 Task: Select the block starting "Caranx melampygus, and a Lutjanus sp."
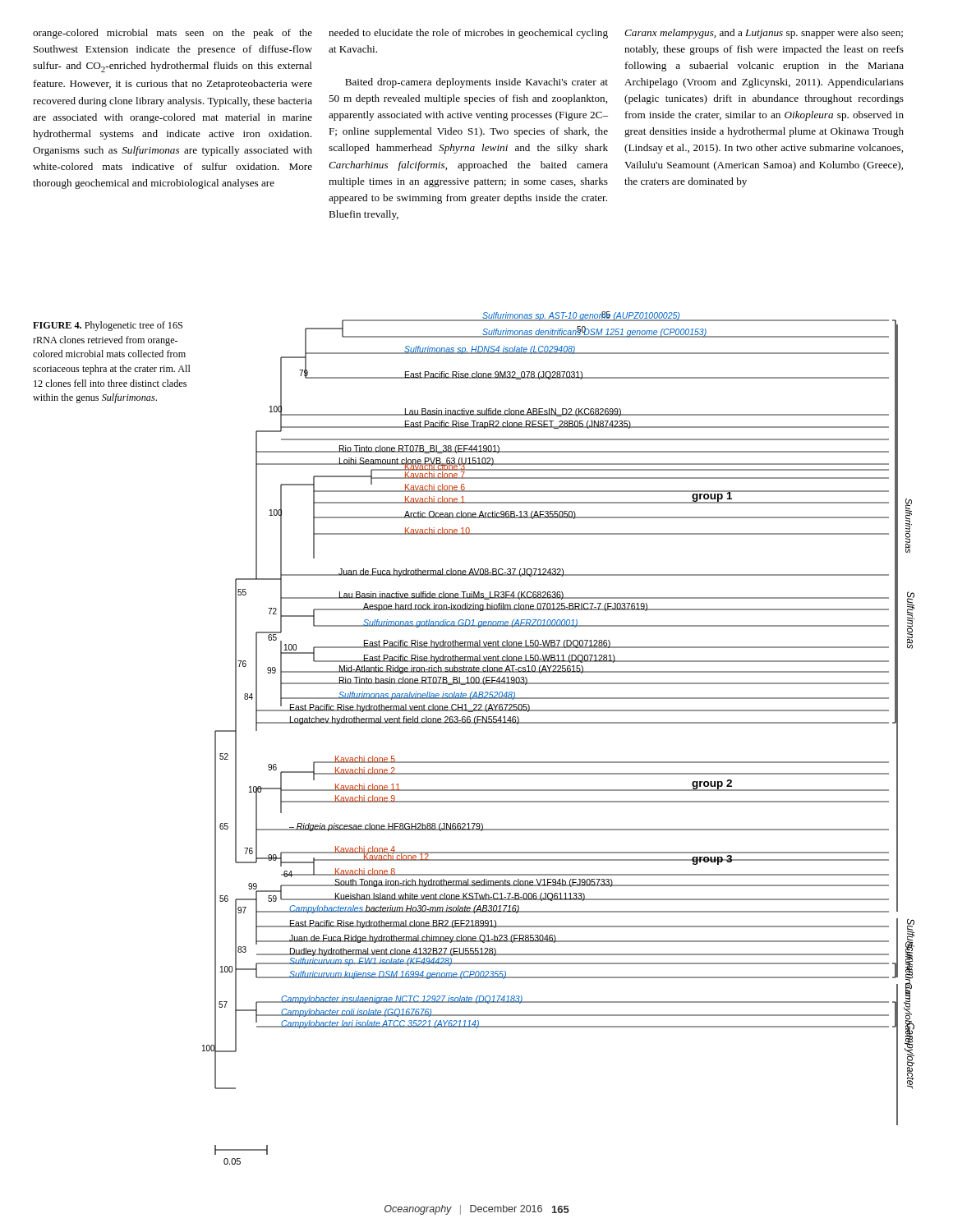point(764,107)
